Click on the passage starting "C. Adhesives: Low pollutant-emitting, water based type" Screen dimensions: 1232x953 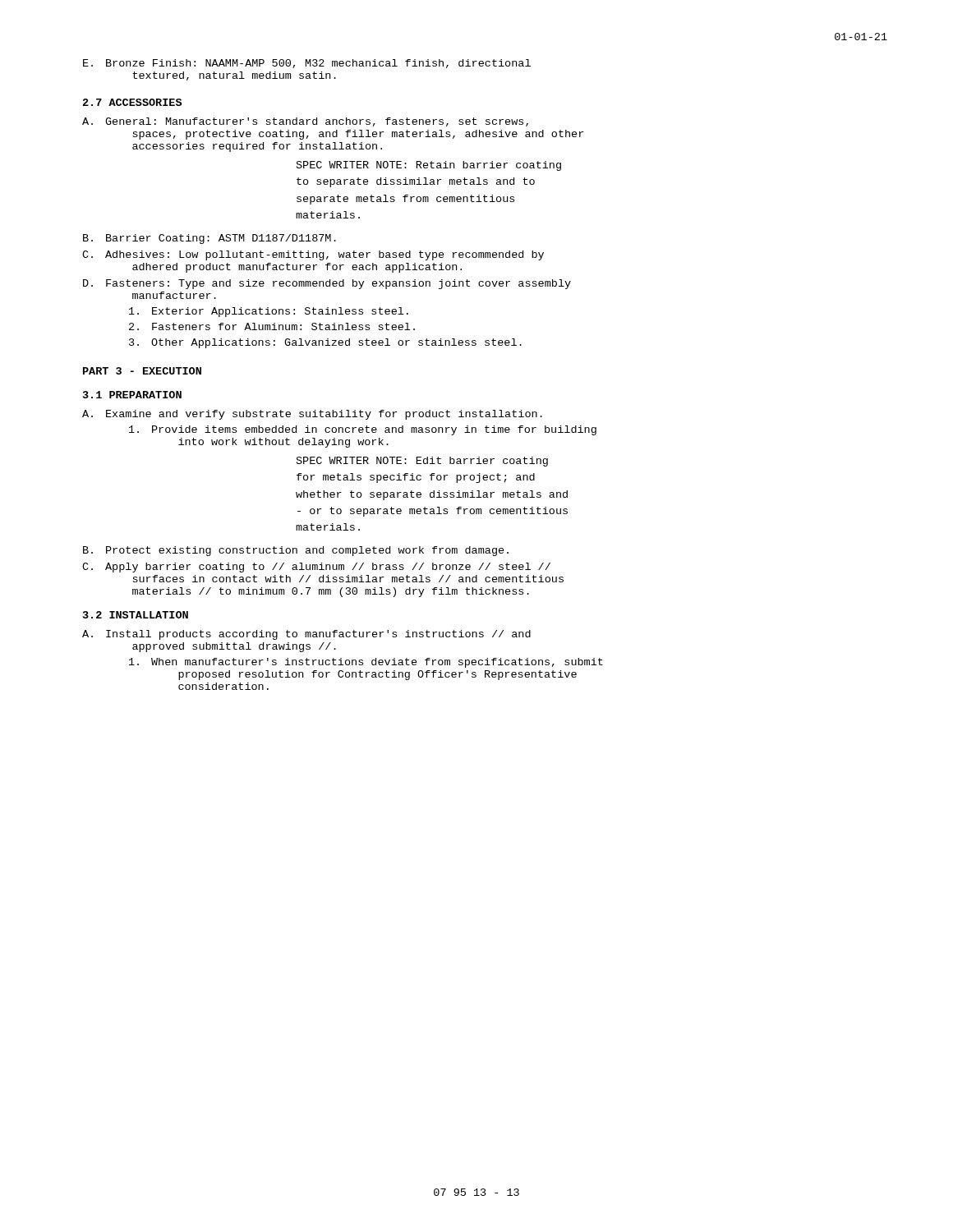coord(313,261)
